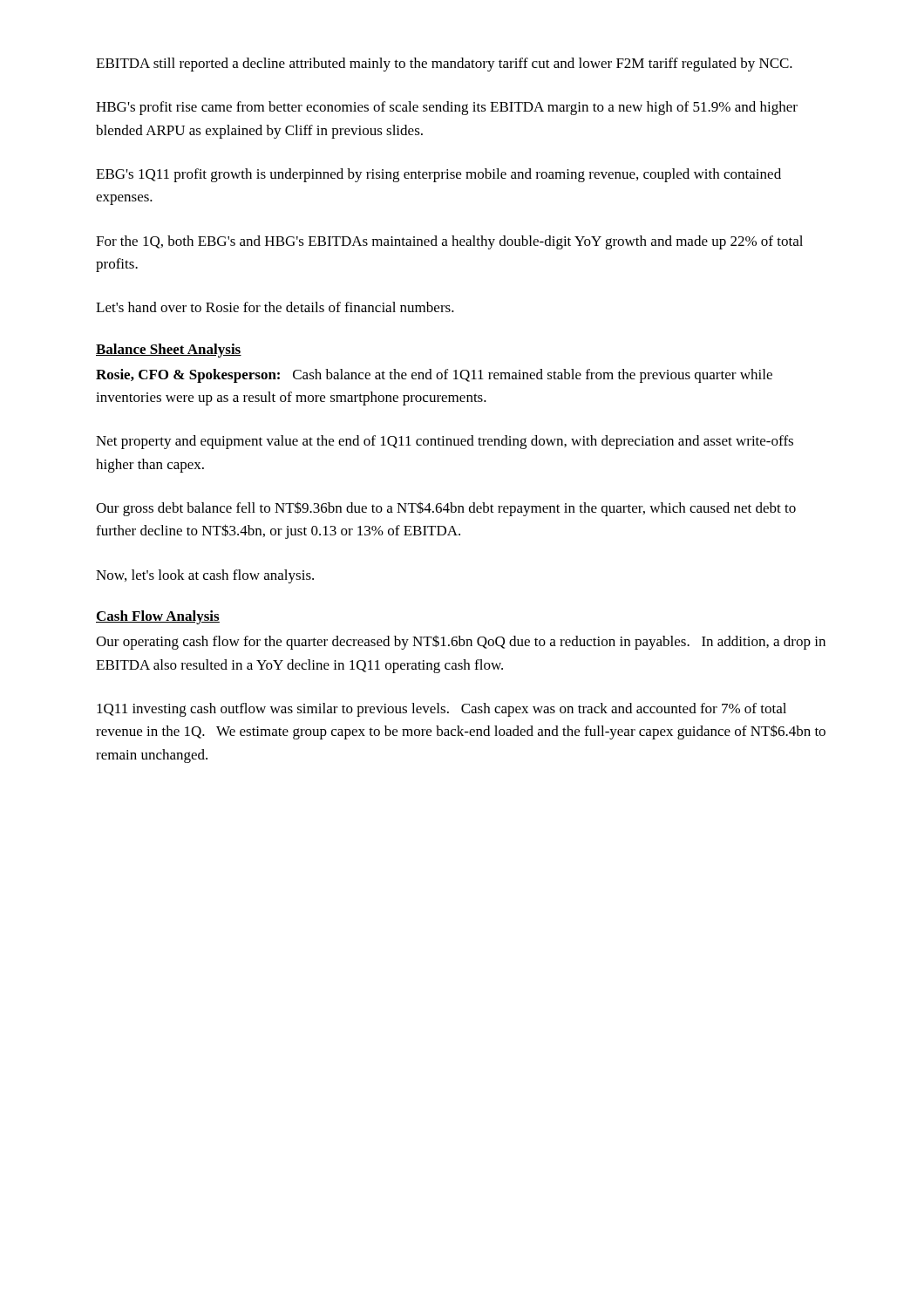The width and height of the screenshot is (924, 1308).
Task: Where is the passage that starts "Let's hand over to Rosie for the"?
Action: [x=275, y=308]
